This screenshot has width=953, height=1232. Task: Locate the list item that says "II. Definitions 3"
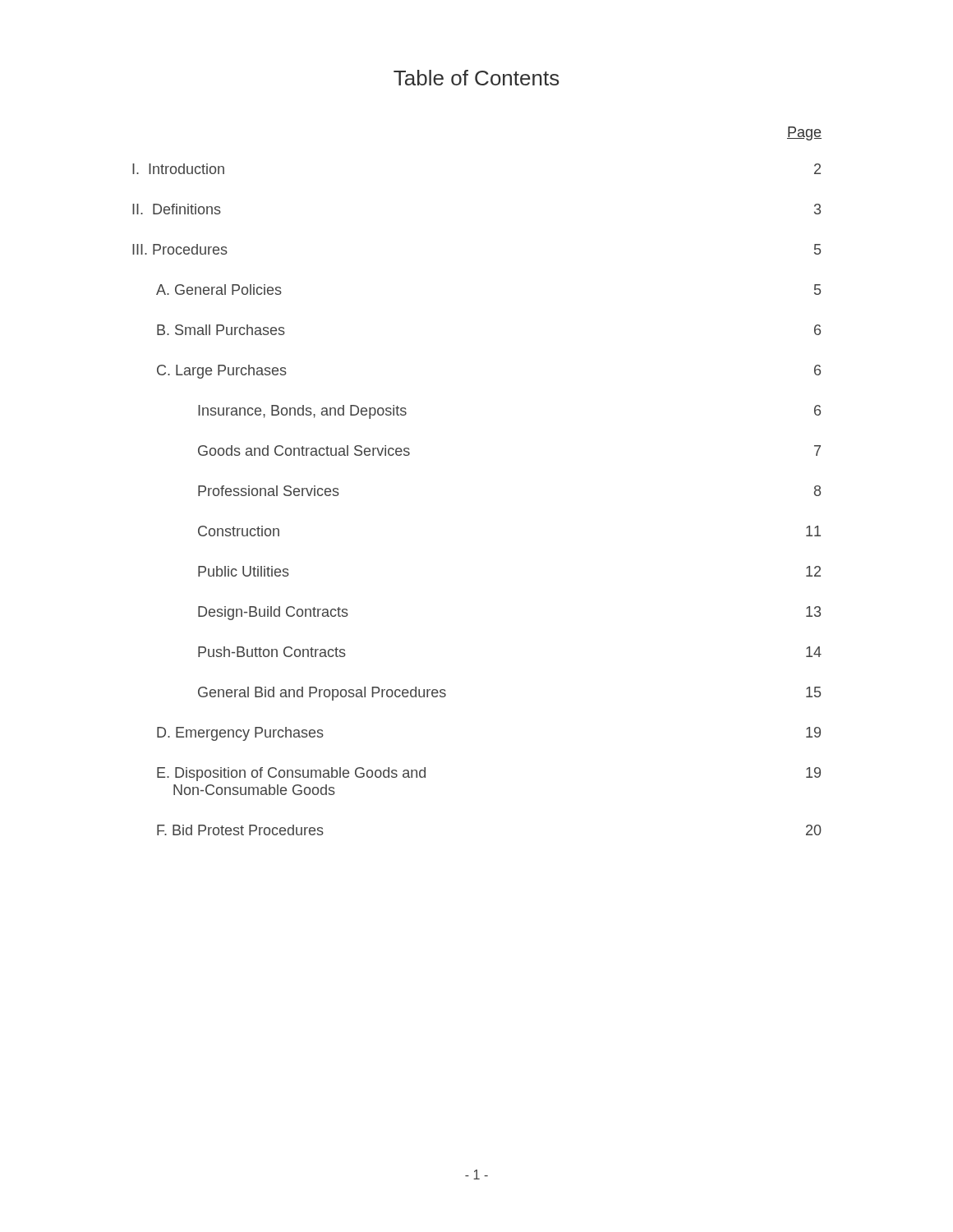(176, 209)
